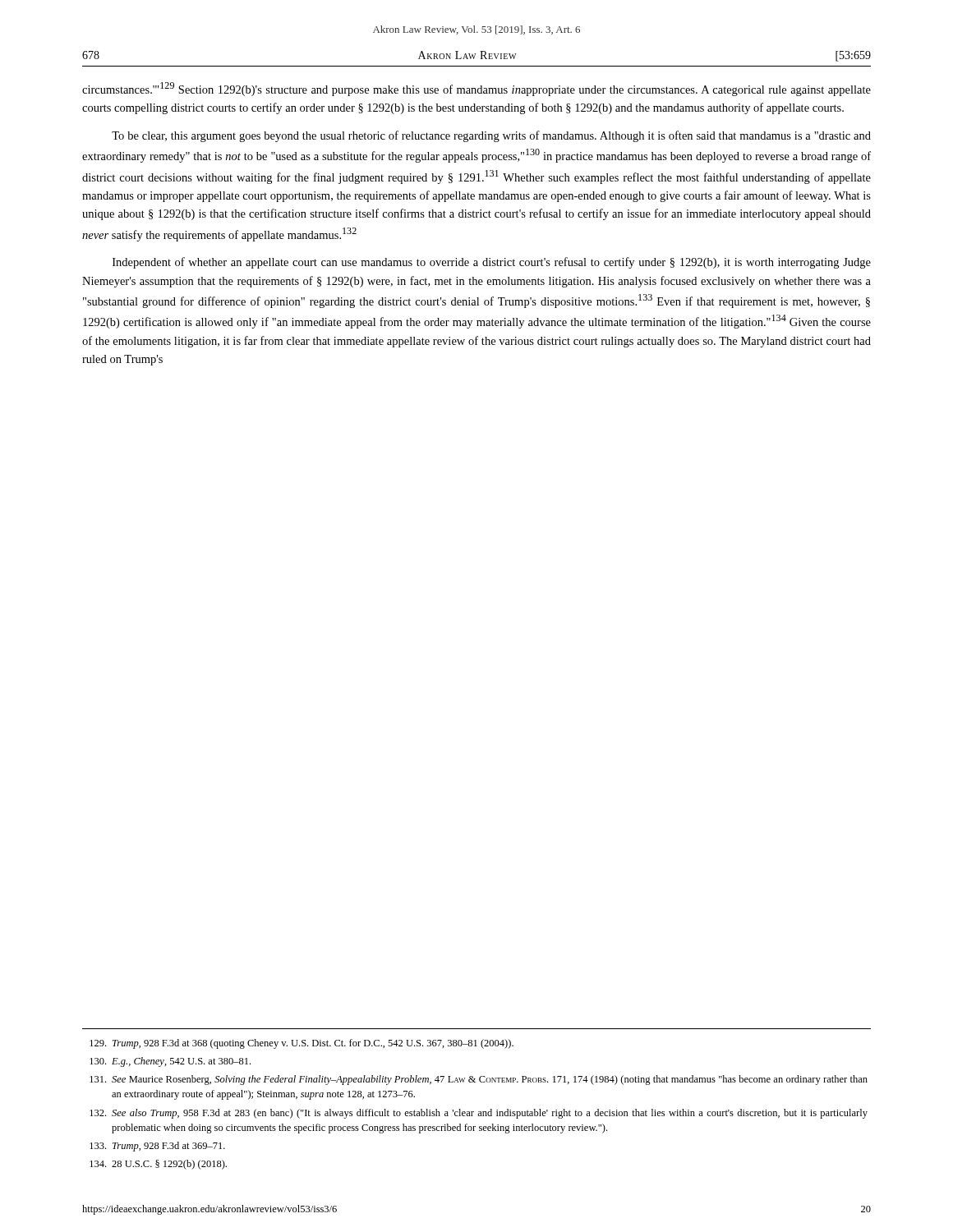Locate the text block starting "See Maurice Rosenberg, Solving the Federal"
The image size is (953, 1232).
coord(475,1087)
